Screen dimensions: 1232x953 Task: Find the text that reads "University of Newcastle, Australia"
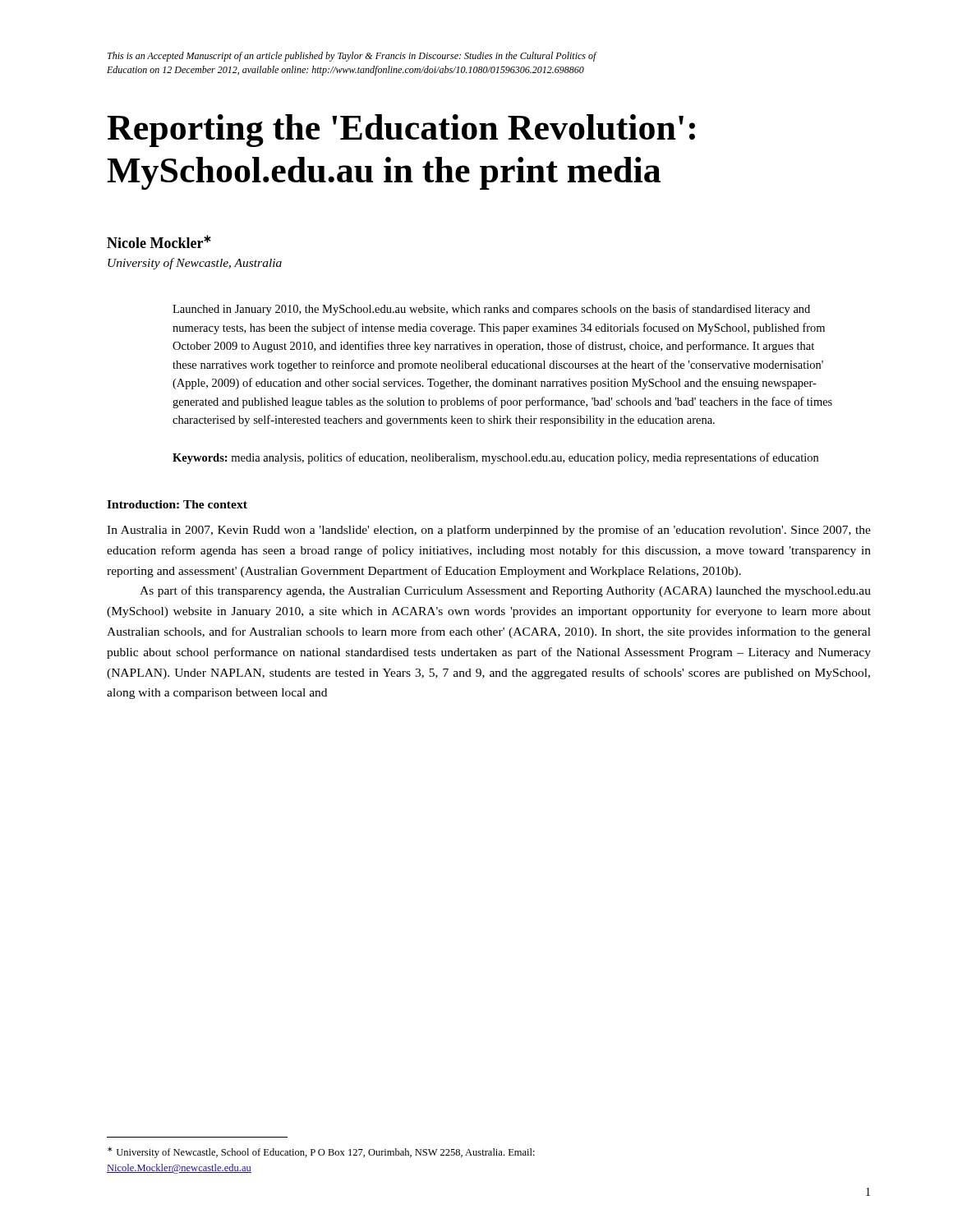(x=195, y=264)
